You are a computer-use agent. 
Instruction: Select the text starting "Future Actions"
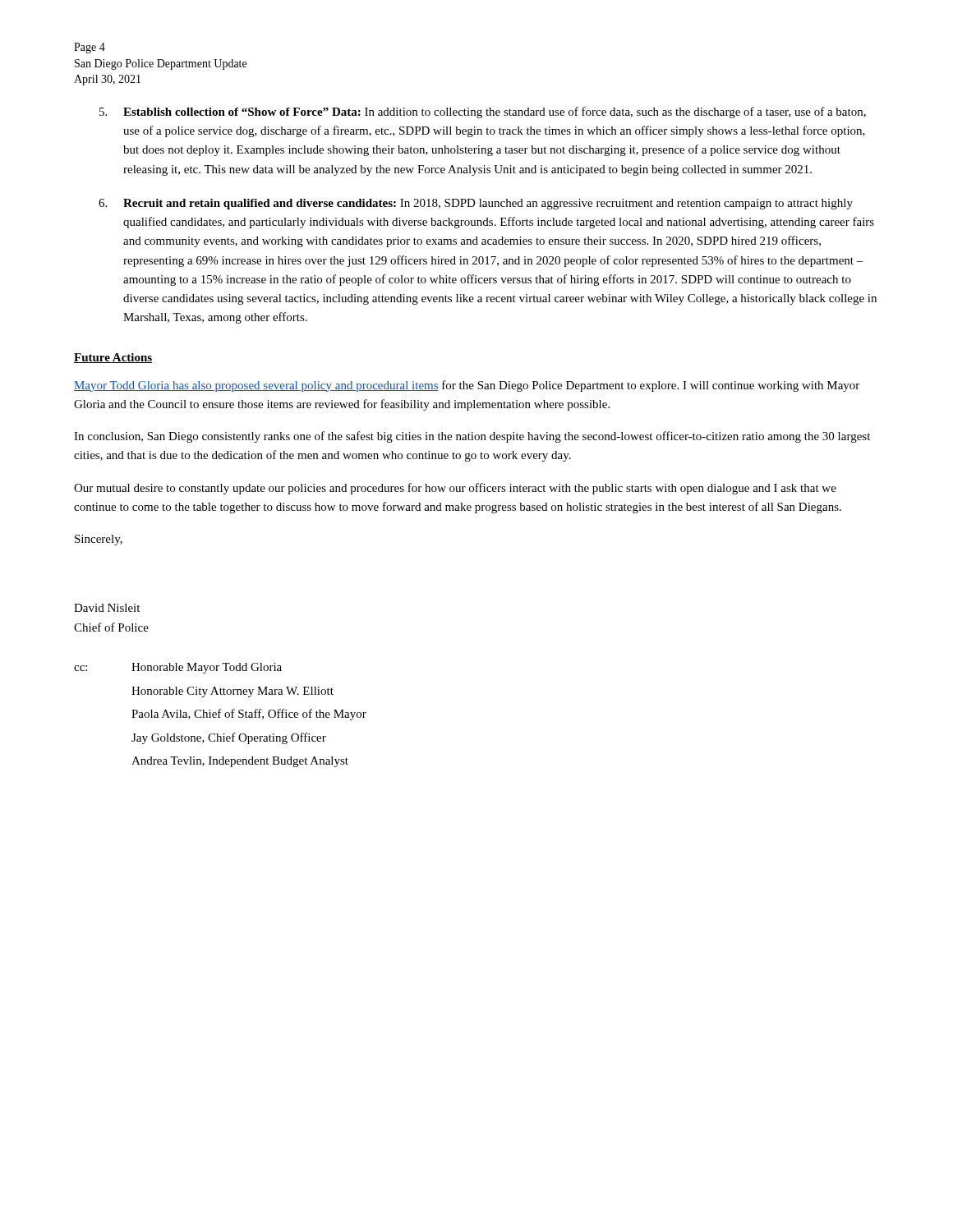tap(113, 357)
